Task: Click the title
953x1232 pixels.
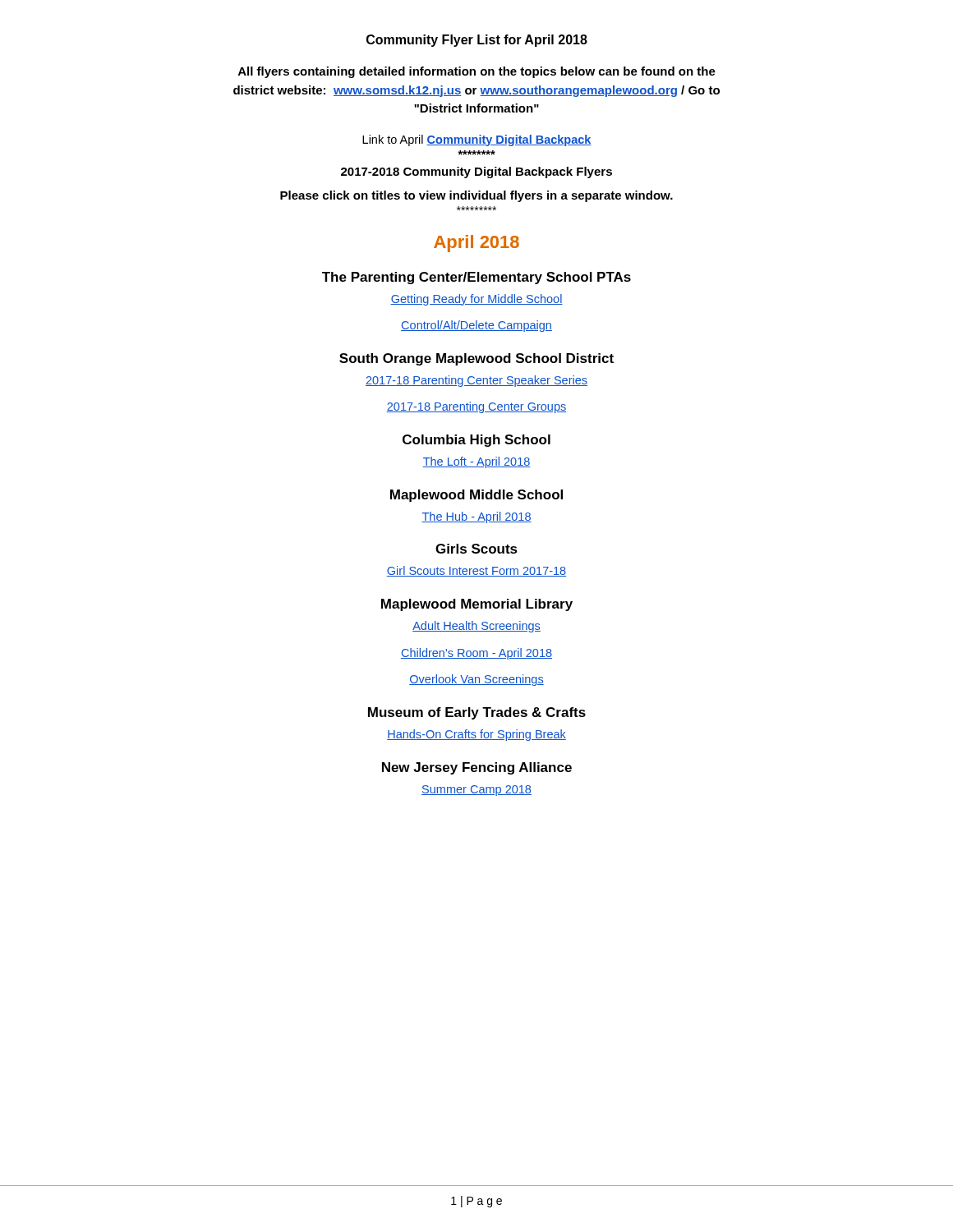Action: point(476,241)
